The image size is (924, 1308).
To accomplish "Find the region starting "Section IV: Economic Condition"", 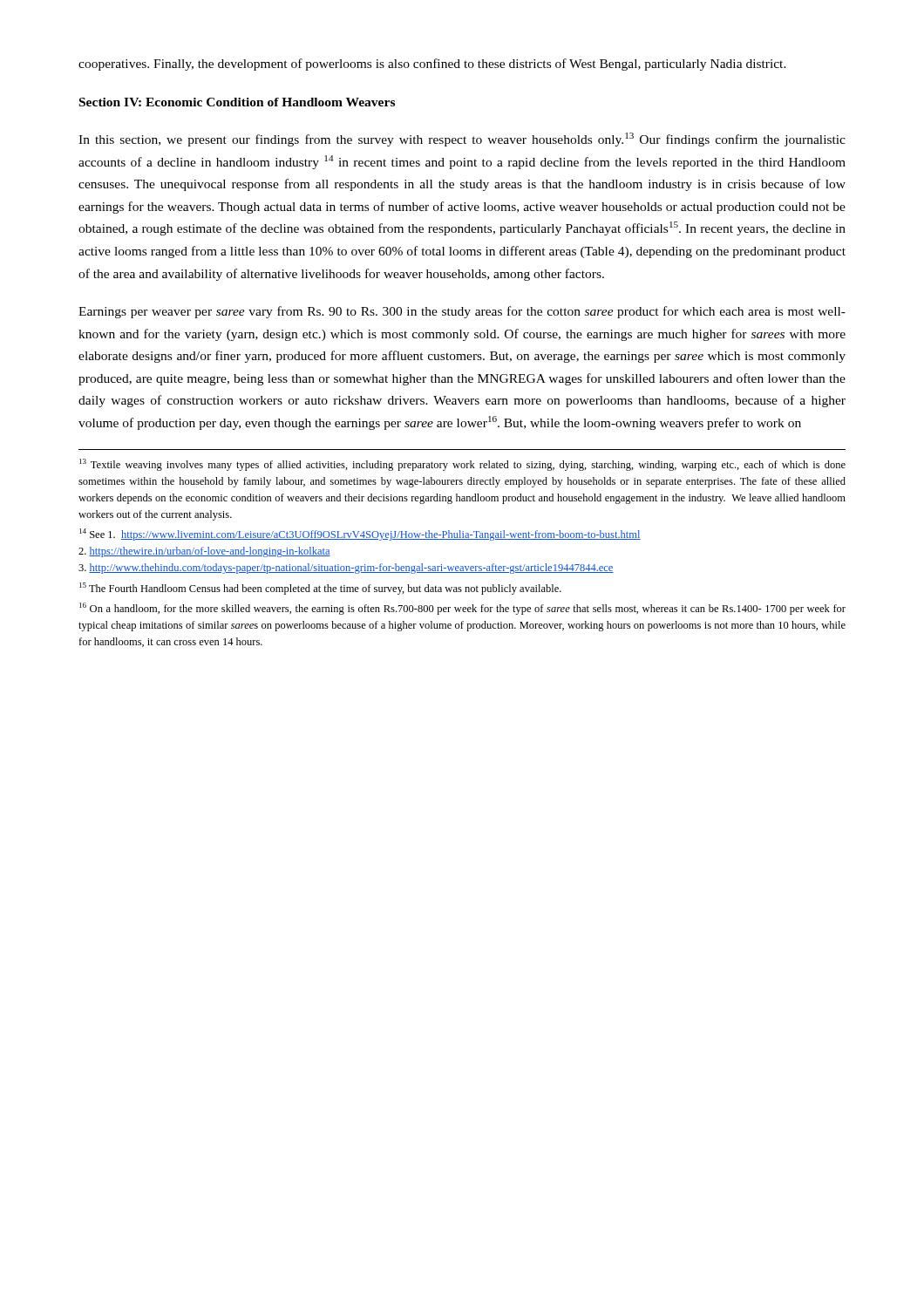I will [x=237, y=102].
